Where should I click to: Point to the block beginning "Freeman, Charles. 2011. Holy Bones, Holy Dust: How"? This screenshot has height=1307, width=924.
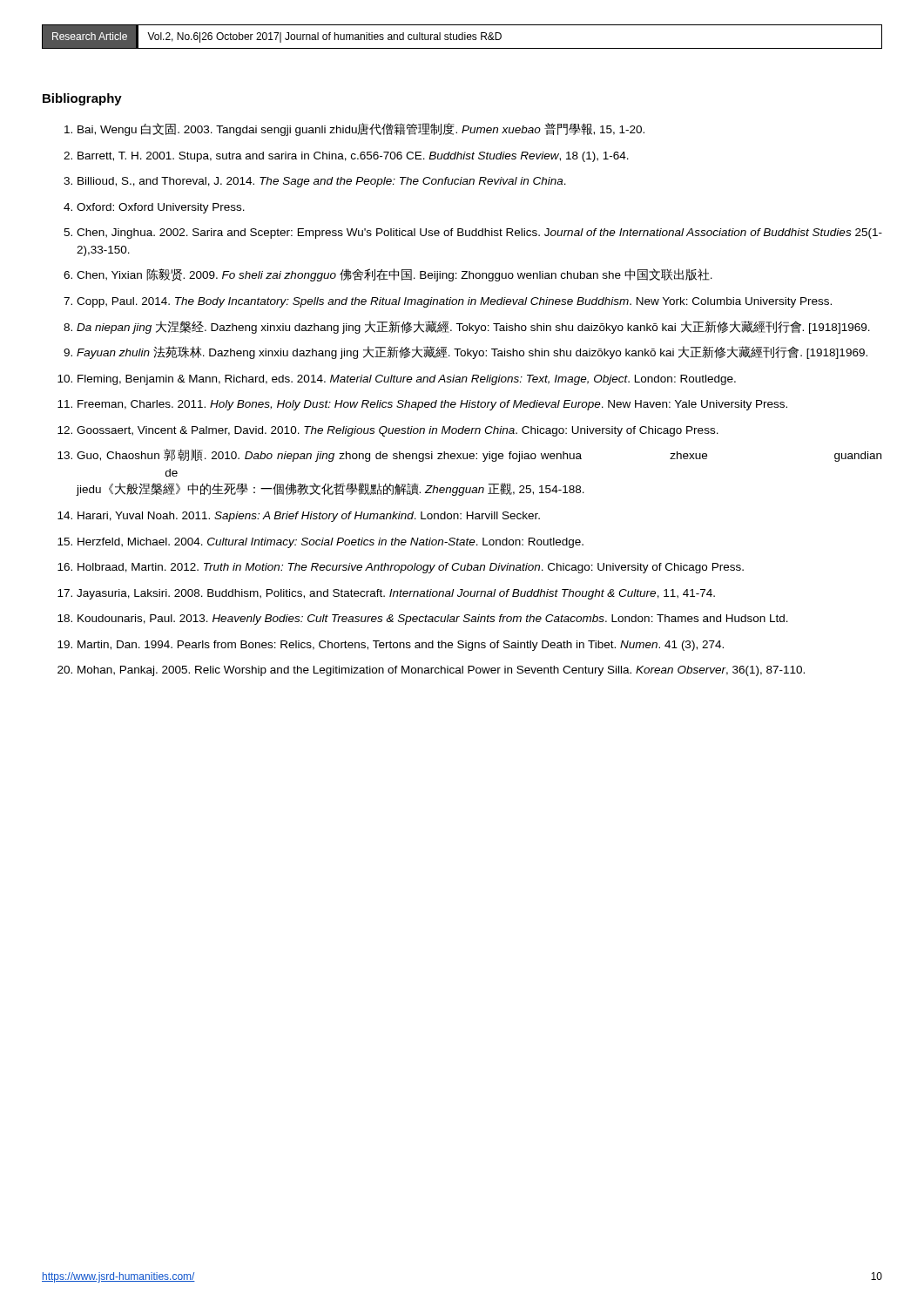[x=433, y=404]
